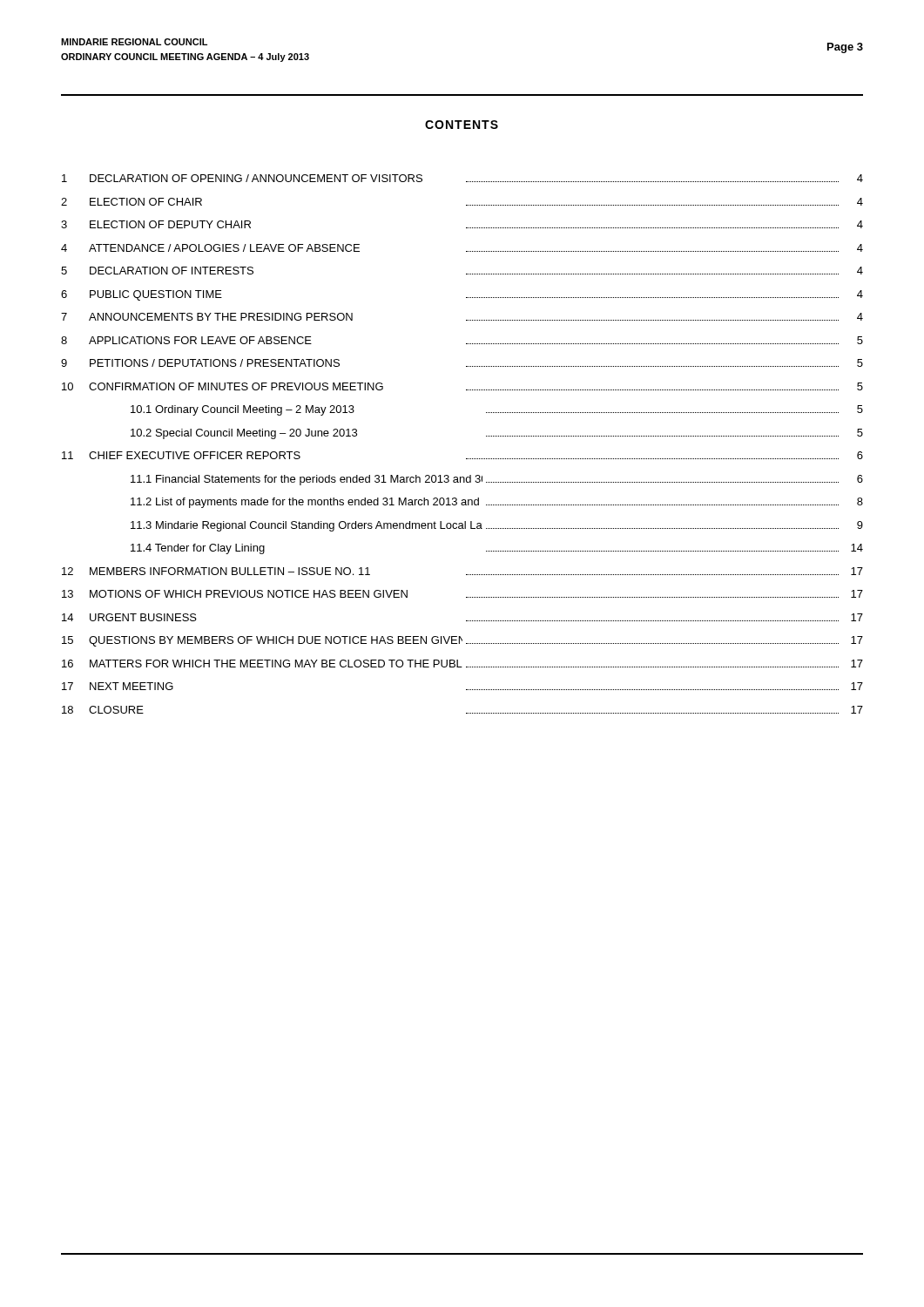Click on the text block starting "10 CONFIRMATION OF MINUTES OF PREVIOUS MEETING"

[x=462, y=386]
